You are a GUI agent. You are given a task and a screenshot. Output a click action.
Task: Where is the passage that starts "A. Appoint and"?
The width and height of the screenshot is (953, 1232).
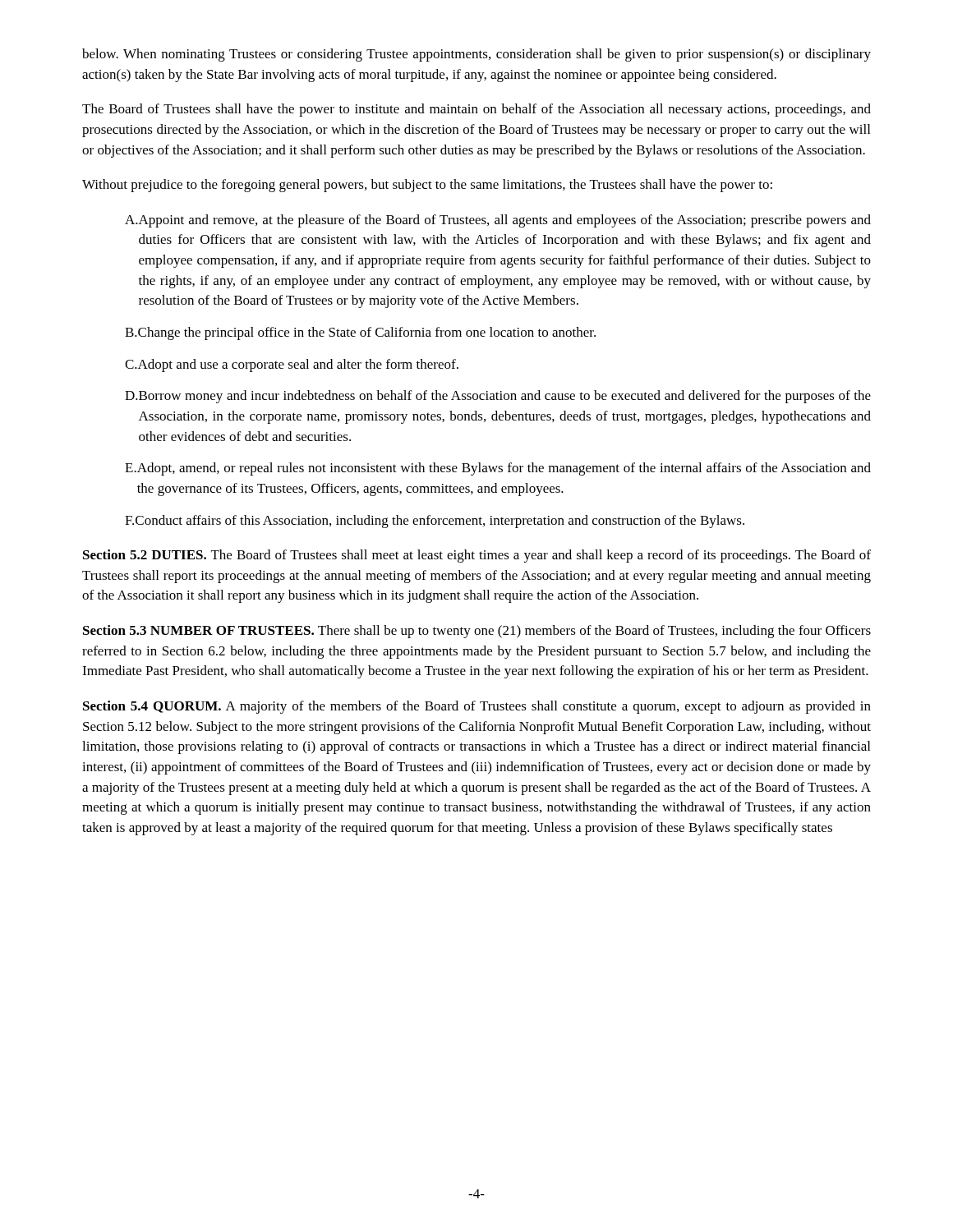[x=476, y=261]
